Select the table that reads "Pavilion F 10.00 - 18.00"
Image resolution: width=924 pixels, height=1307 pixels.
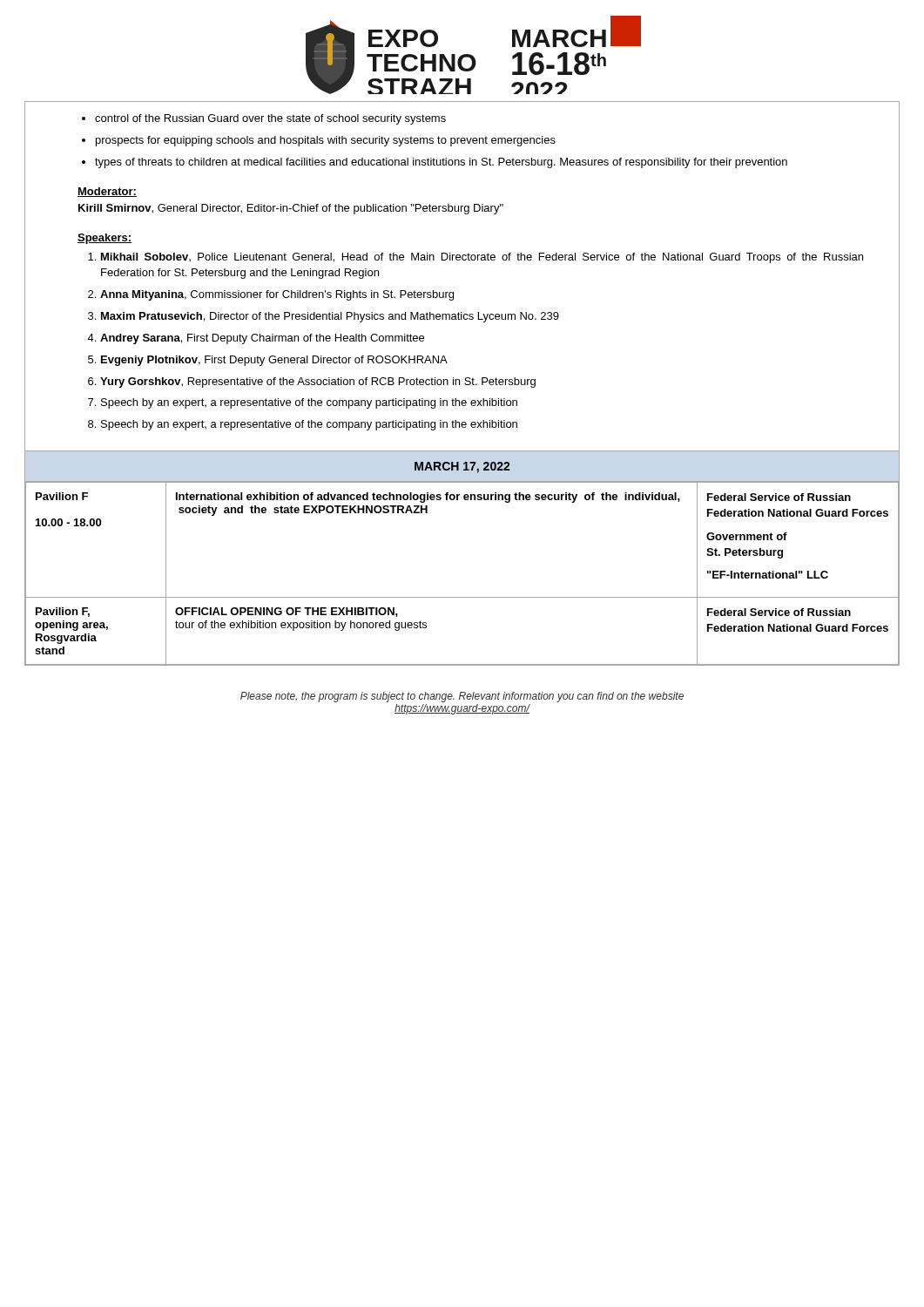[x=462, y=573]
